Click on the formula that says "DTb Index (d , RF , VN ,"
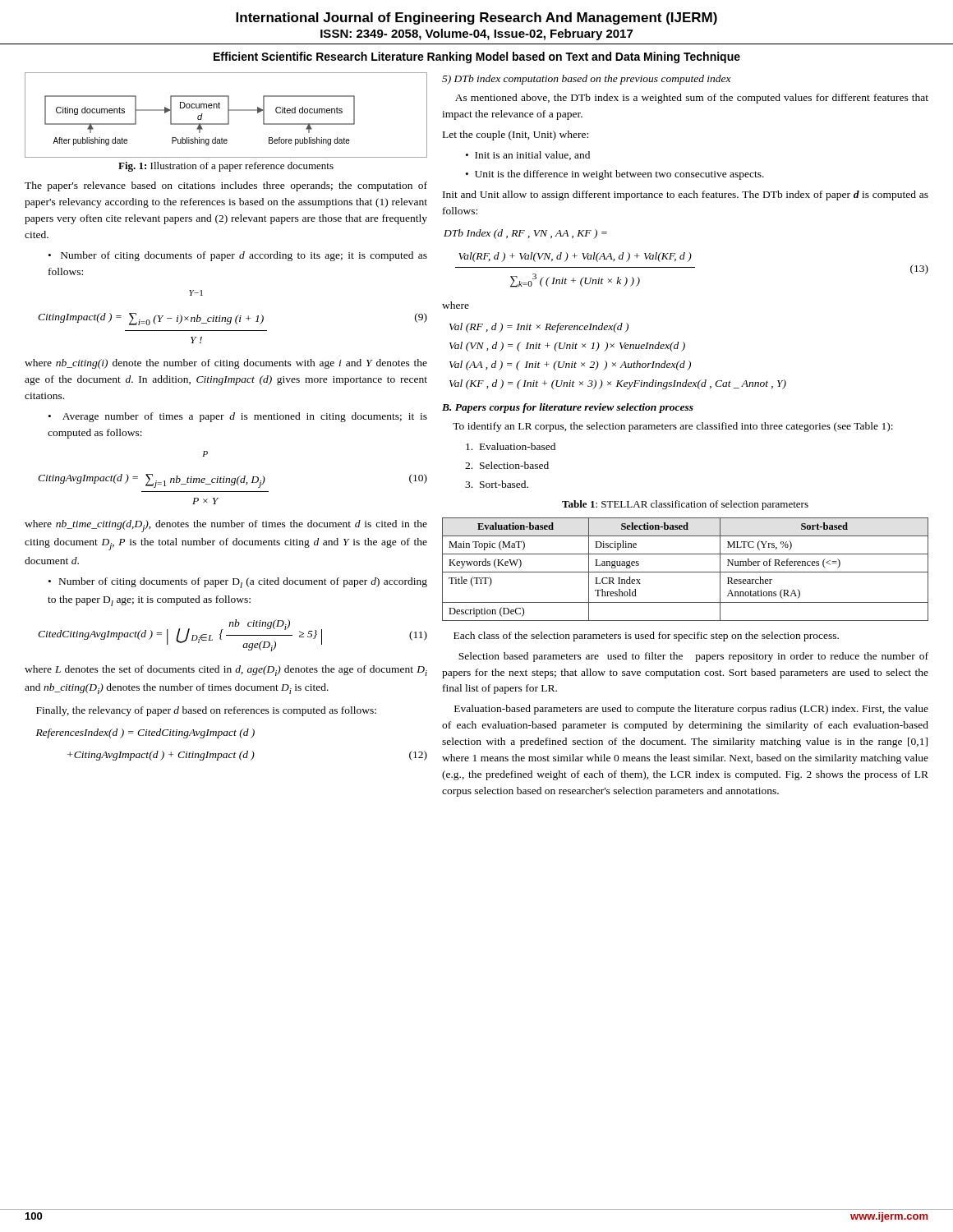 [x=686, y=258]
